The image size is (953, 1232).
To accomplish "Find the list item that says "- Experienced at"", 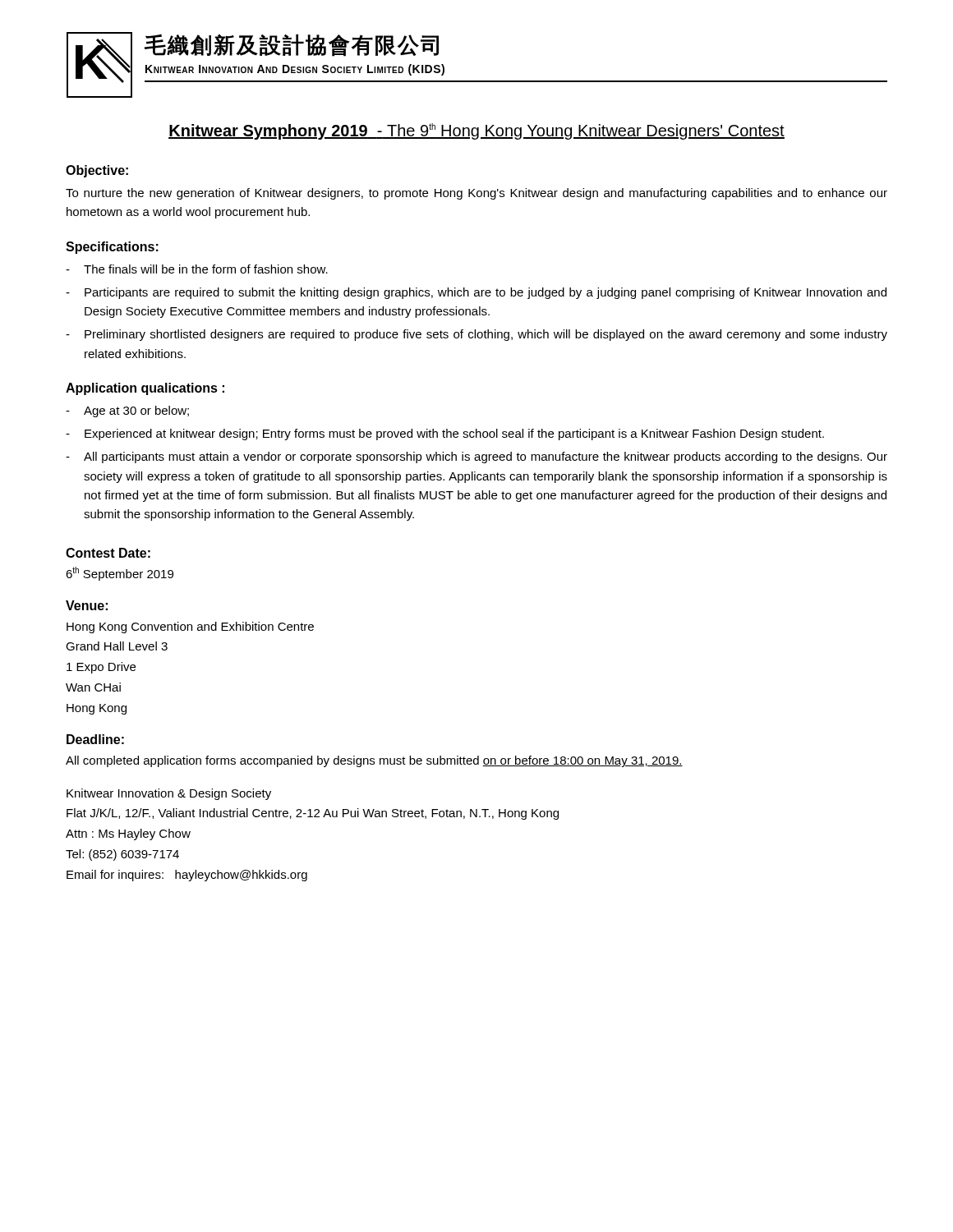I will click(x=476, y=433).
